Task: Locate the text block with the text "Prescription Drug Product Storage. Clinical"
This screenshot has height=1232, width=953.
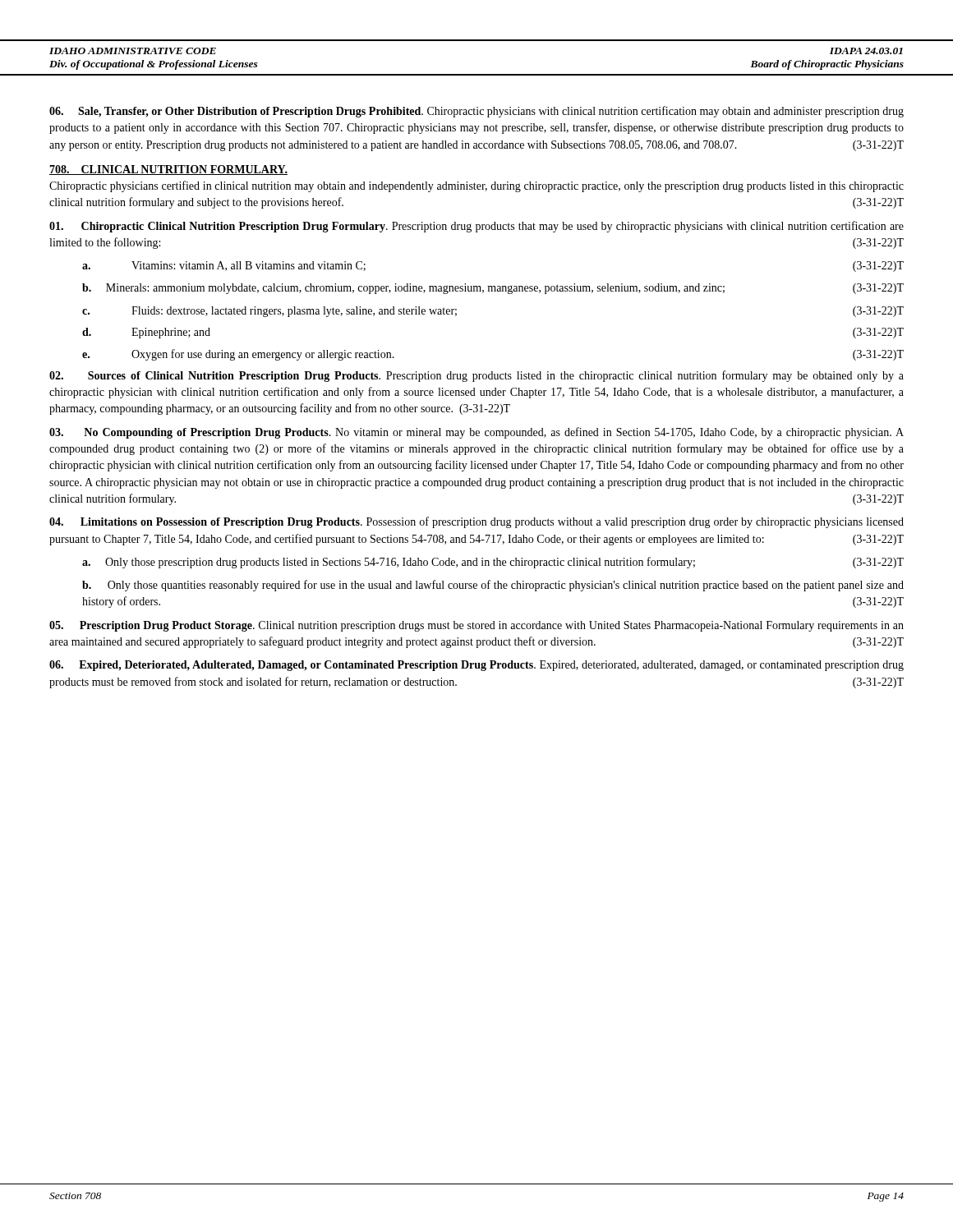Action: tap(476, 634)
